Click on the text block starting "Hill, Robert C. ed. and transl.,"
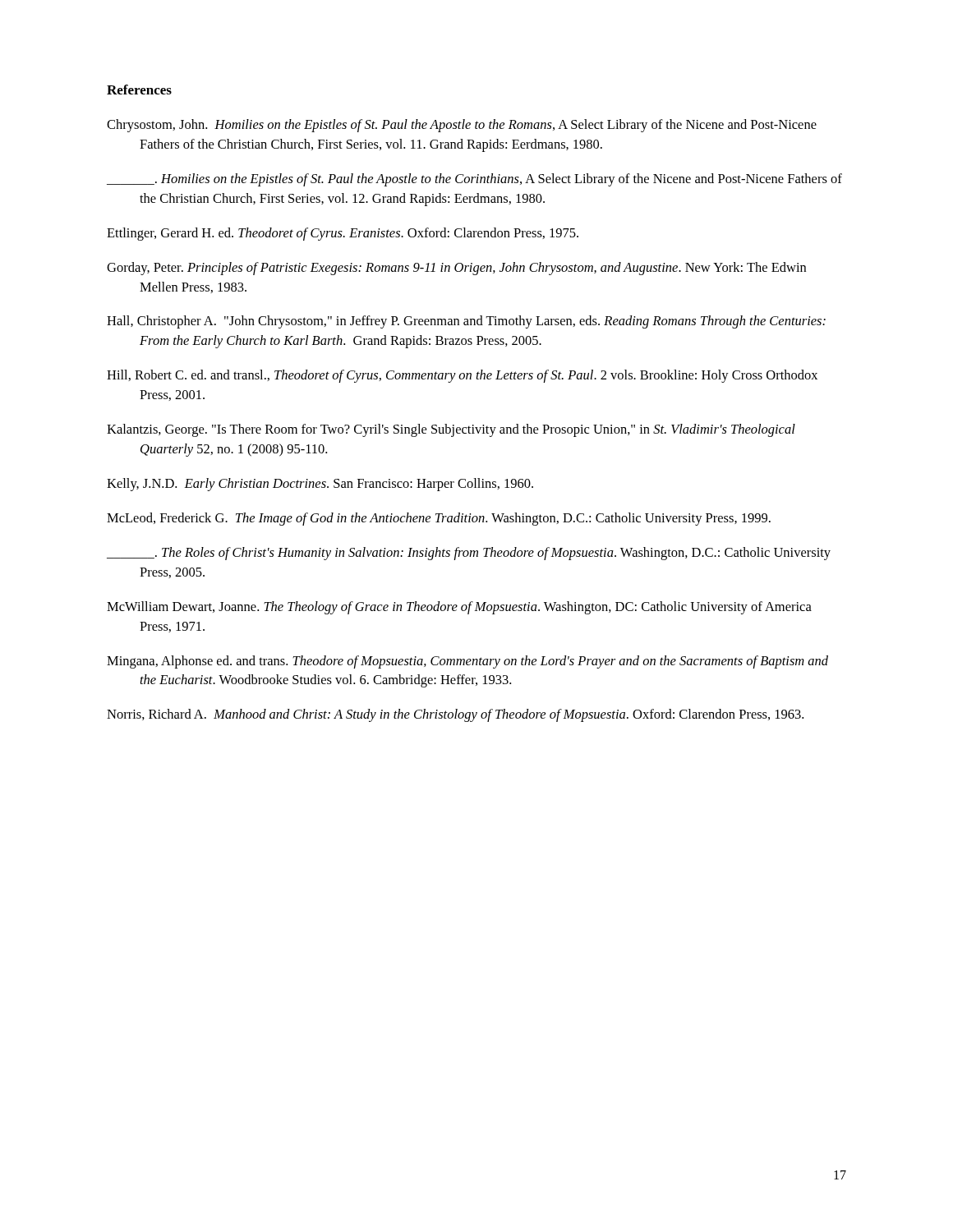Viewport: 953px width, 1232px height. pyautogui.click(x=462, y=385)
